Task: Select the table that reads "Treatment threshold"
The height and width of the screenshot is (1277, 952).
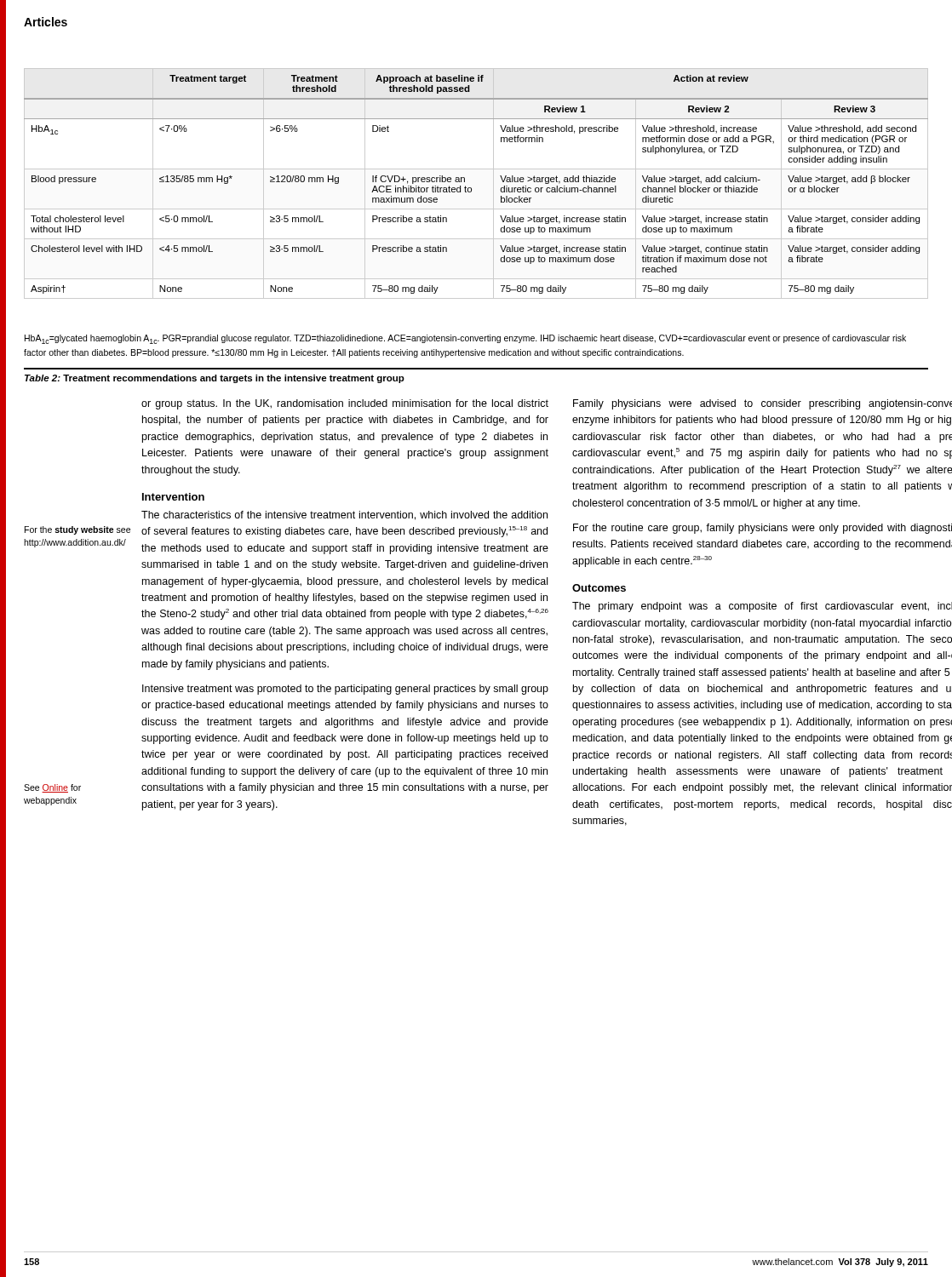Action: (x=476, y=183)
